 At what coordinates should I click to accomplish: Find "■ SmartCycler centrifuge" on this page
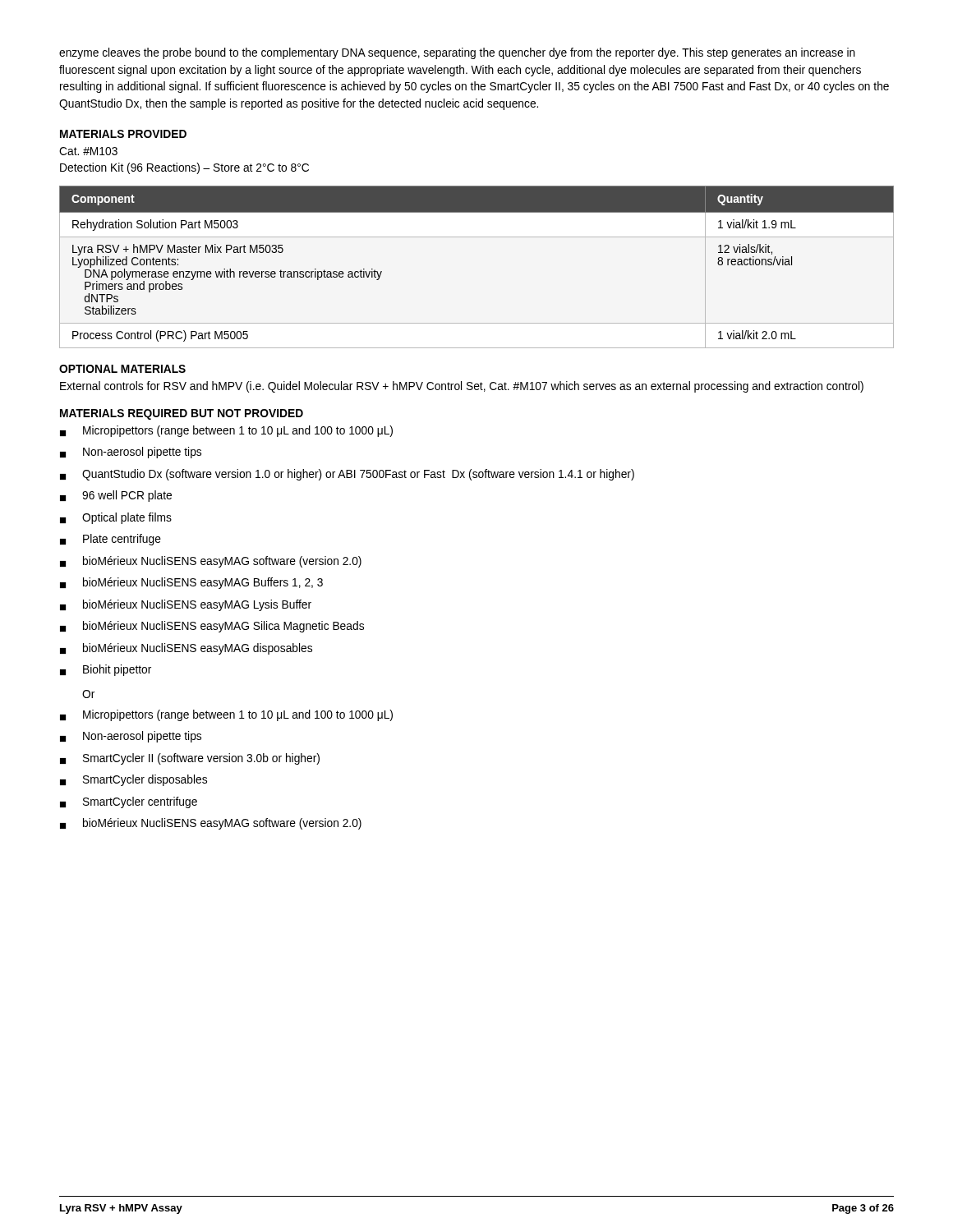(128, 804)
